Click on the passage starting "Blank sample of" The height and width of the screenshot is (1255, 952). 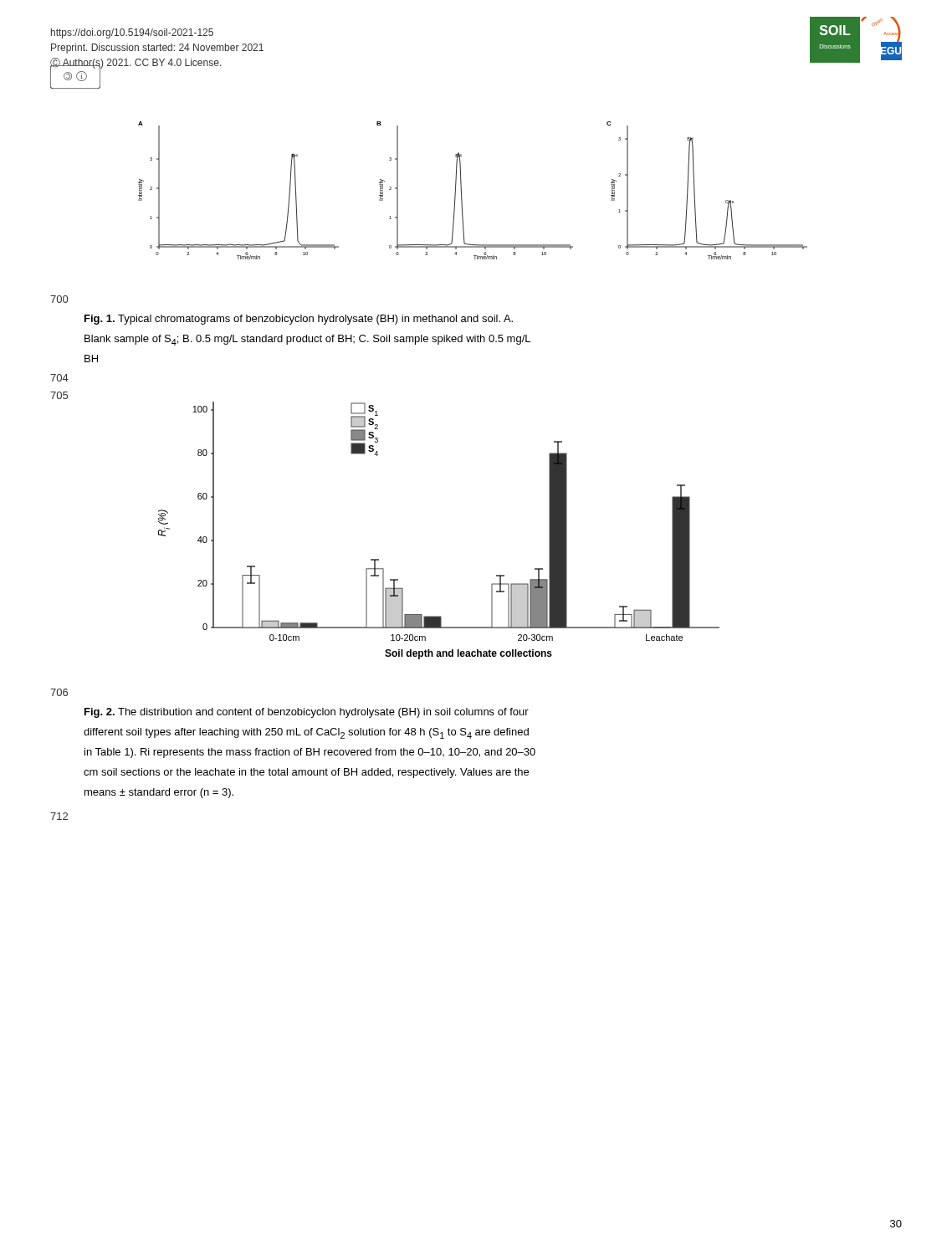pyautogui.click(x=307, y=340)
